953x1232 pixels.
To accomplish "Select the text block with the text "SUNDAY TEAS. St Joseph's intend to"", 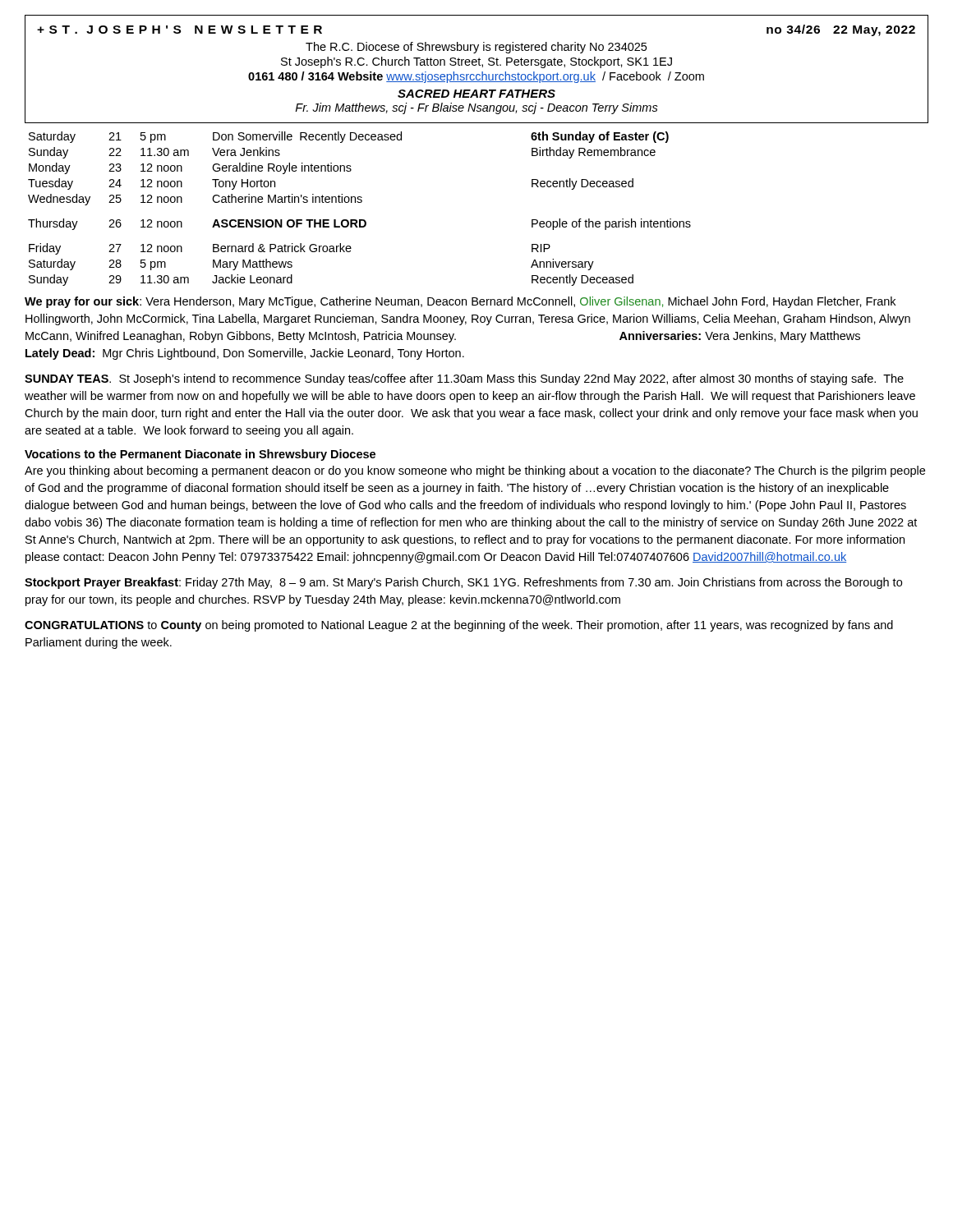I will pyautogui.click(x=471, y=405).
